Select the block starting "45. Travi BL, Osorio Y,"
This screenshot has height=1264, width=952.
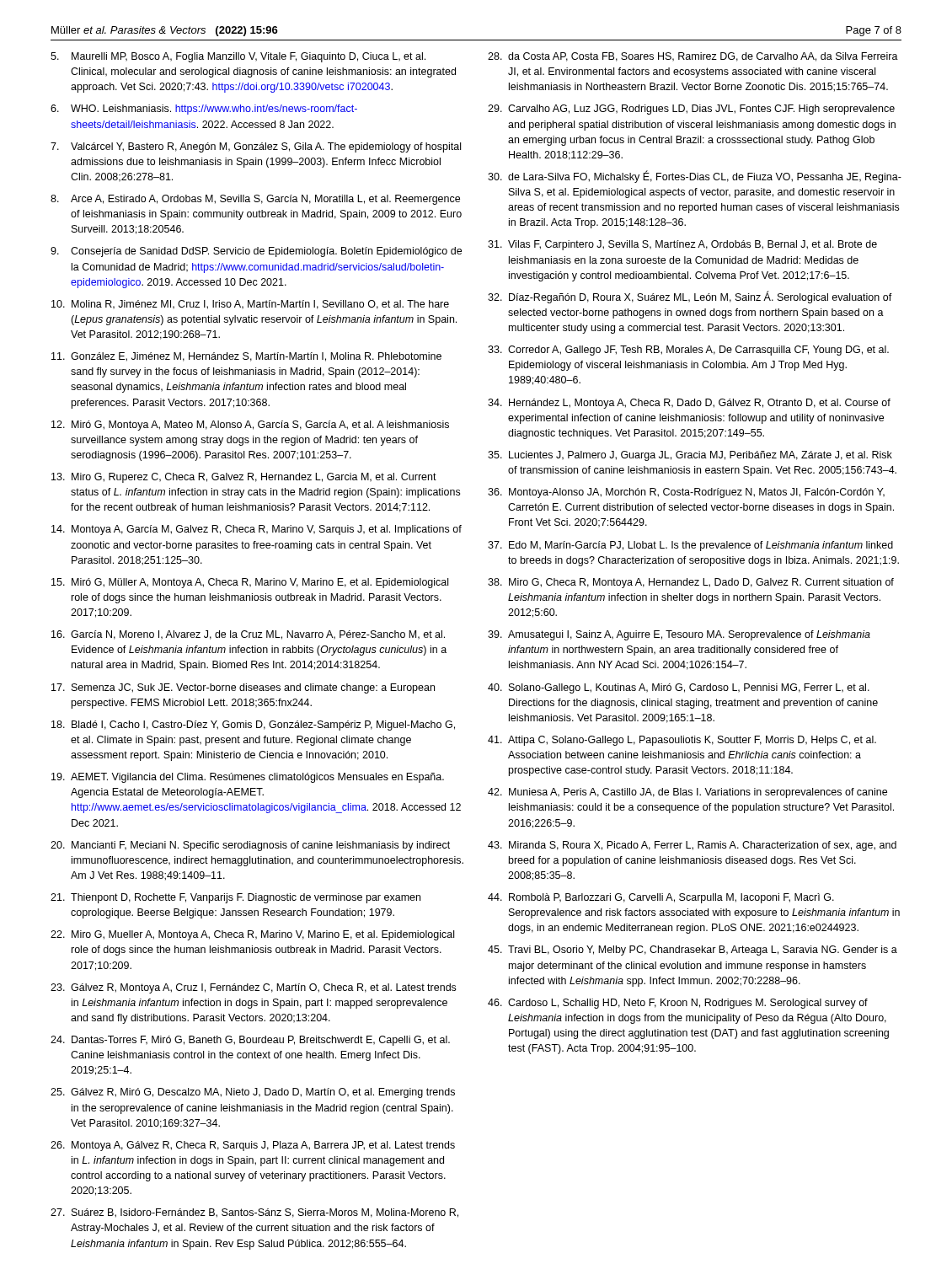click(x=695, y=965)
